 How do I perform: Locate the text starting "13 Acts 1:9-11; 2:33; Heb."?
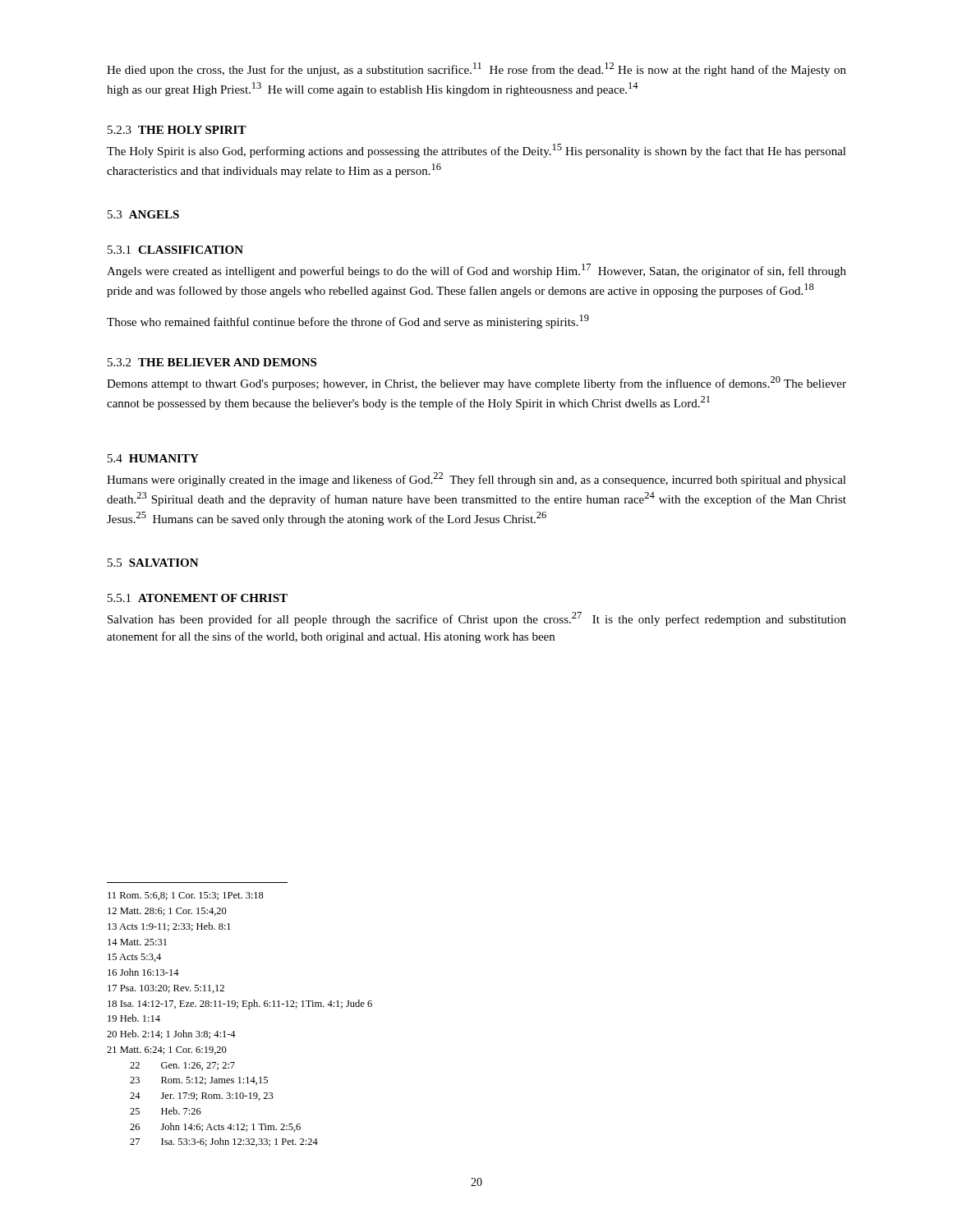point(169,926)
